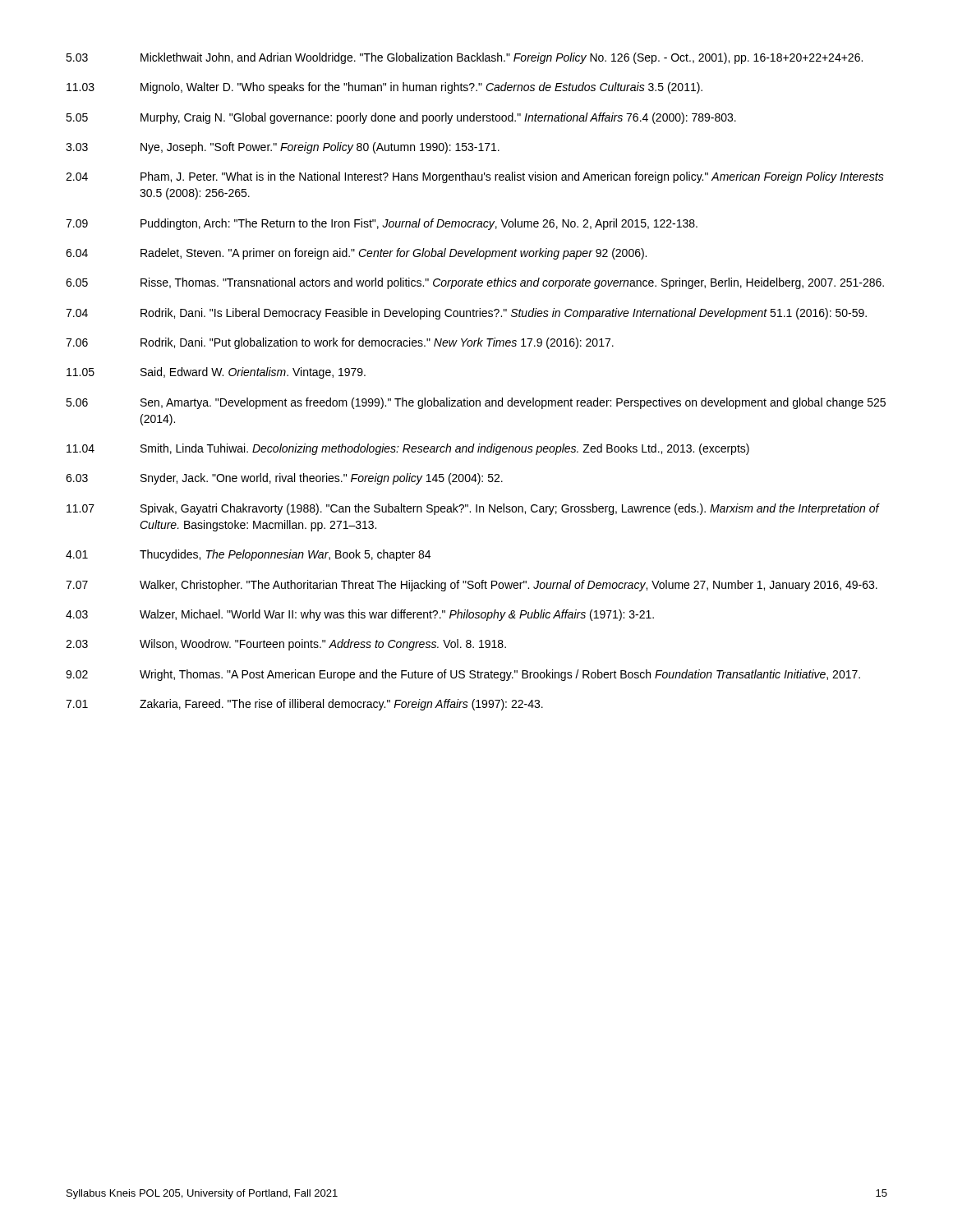953x1232 pixels.
Task: Click on the list item with the text "7.09 Puddington, Arch: "The Return to"
Action: 476,230
